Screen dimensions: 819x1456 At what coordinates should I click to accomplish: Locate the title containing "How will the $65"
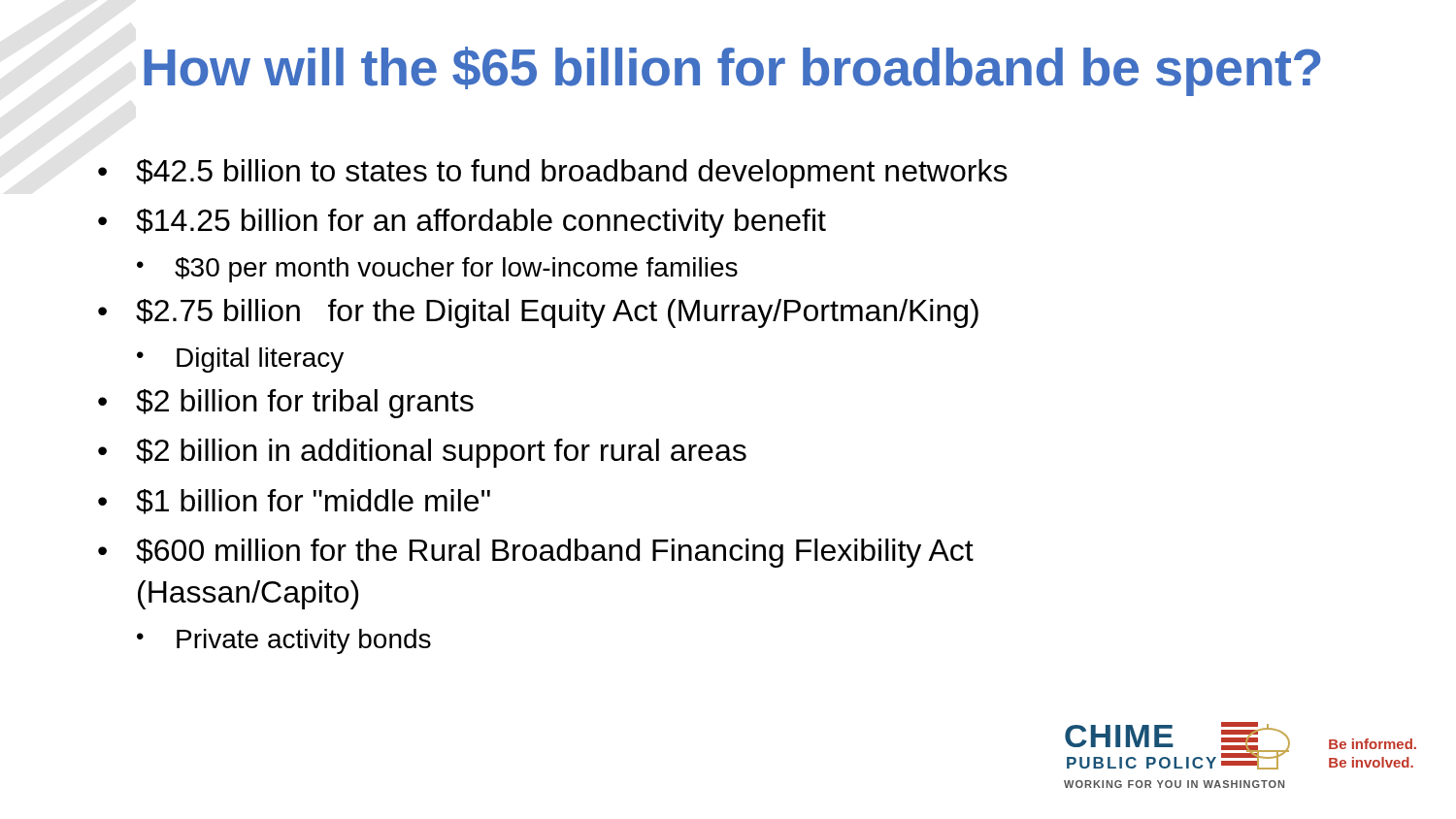click(x=769, y=67)
